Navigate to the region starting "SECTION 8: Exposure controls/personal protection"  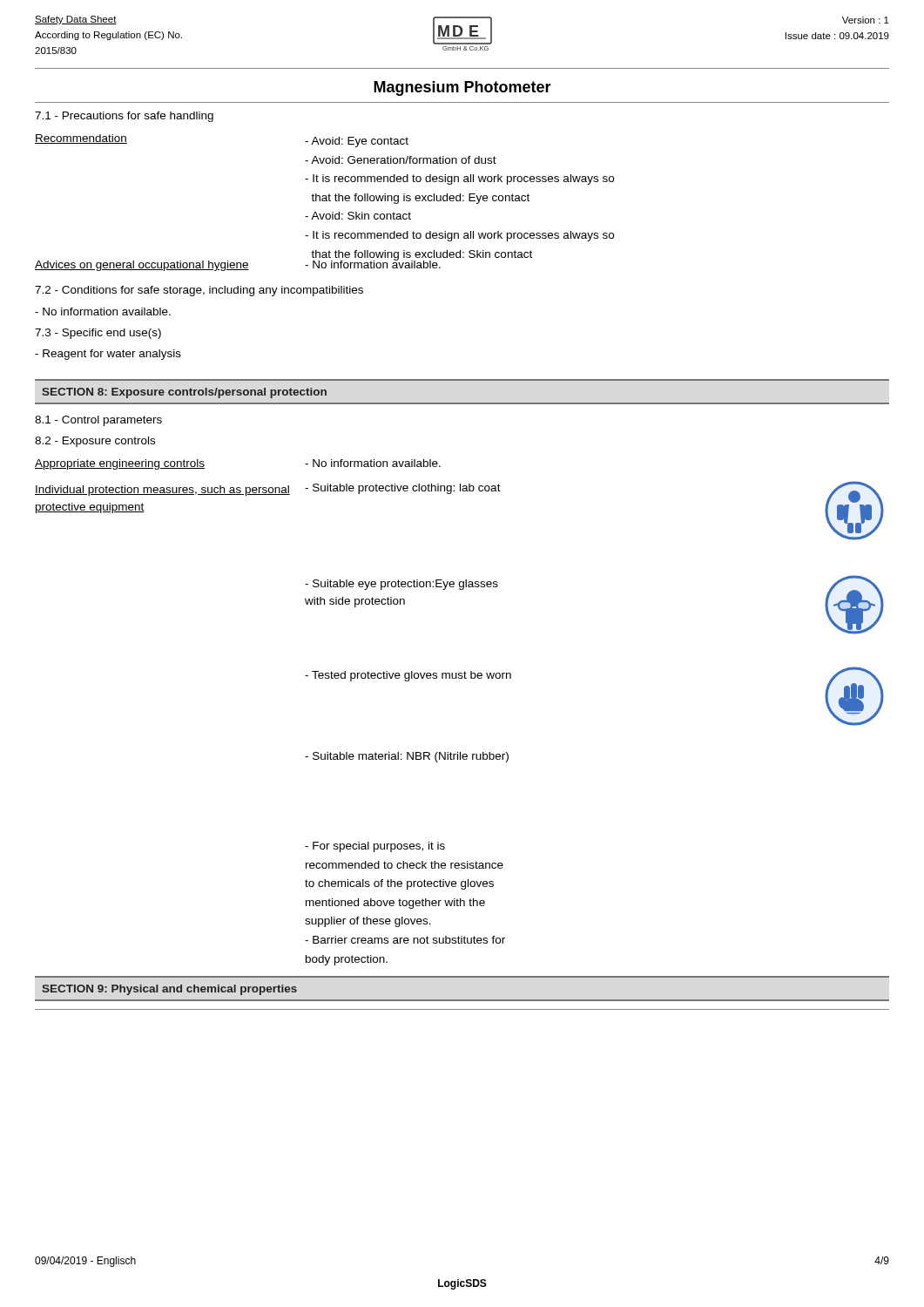185,392
